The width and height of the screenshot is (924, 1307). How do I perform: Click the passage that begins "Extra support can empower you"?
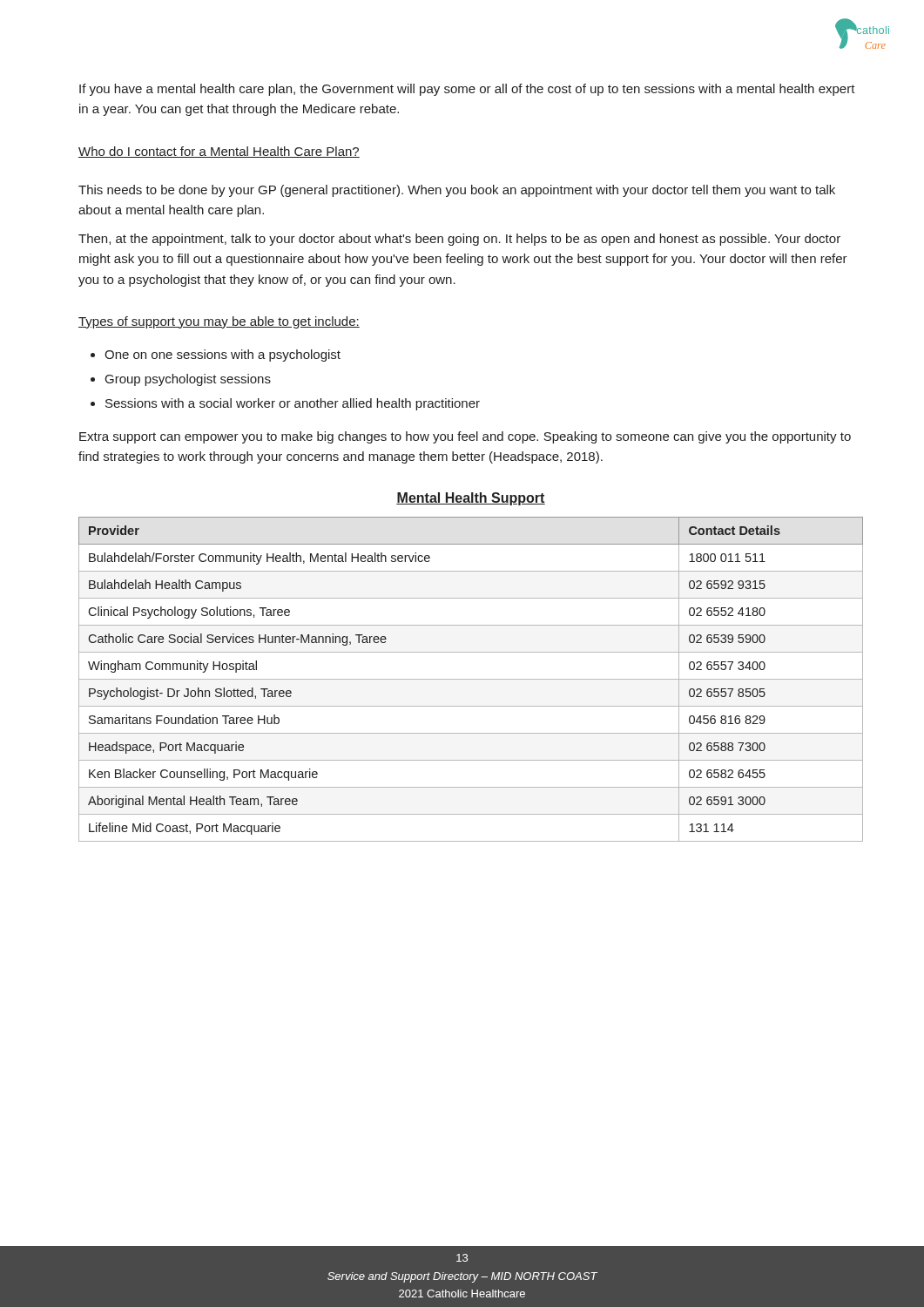[x=465, y=446]
